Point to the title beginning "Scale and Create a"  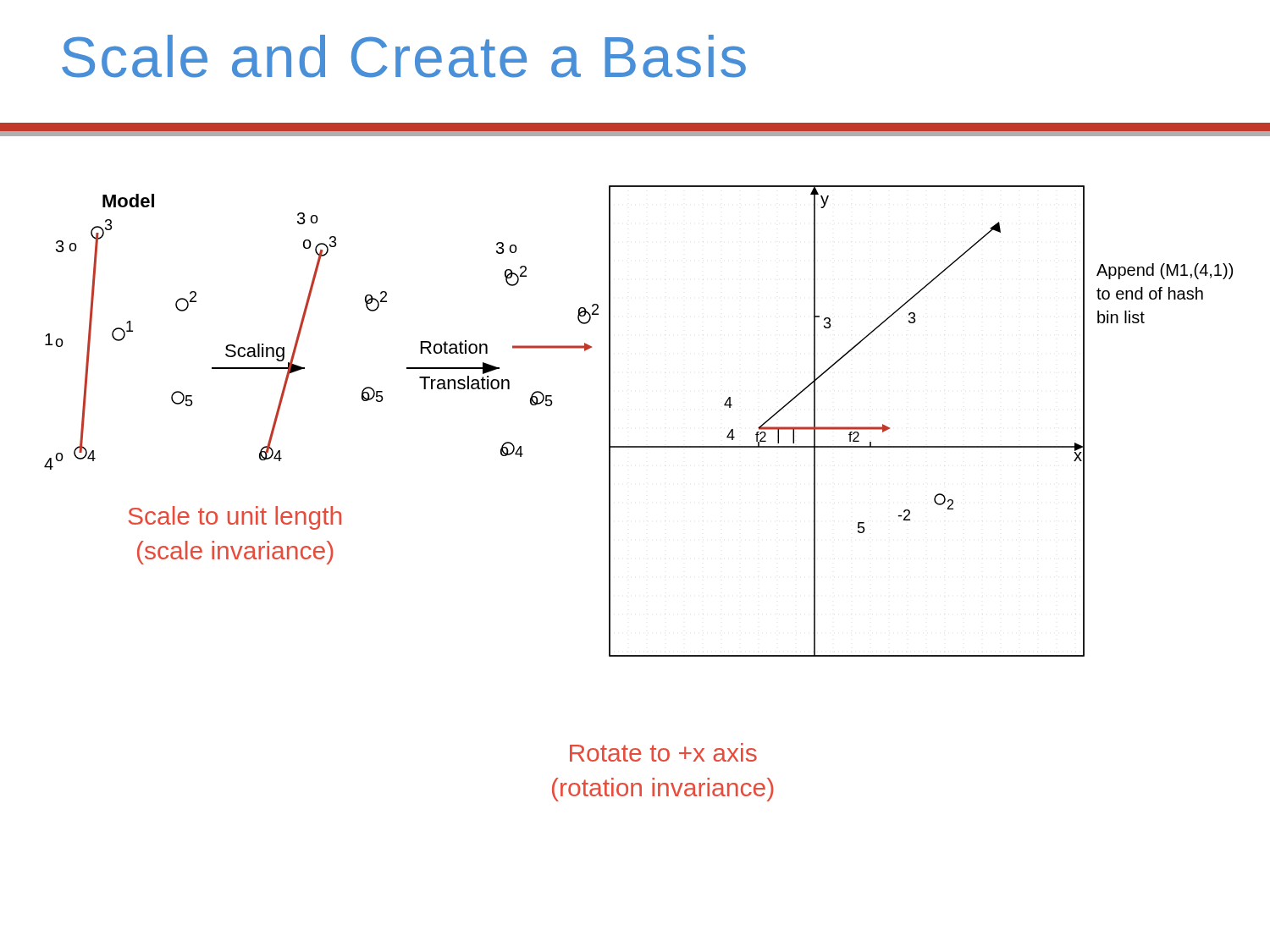click(x=404, y=57)
